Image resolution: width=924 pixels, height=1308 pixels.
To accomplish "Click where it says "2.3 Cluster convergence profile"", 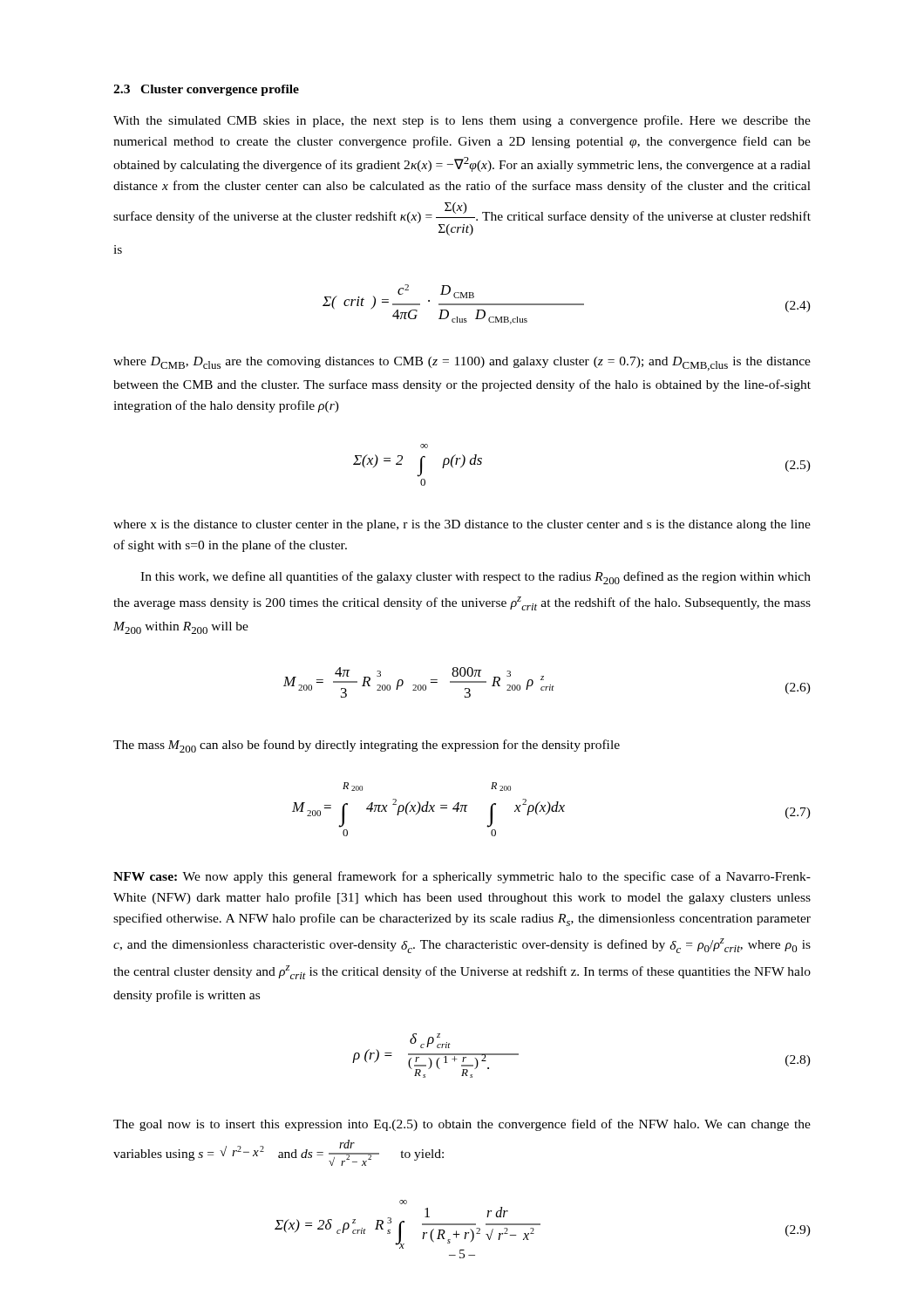I will coord(206,88).
